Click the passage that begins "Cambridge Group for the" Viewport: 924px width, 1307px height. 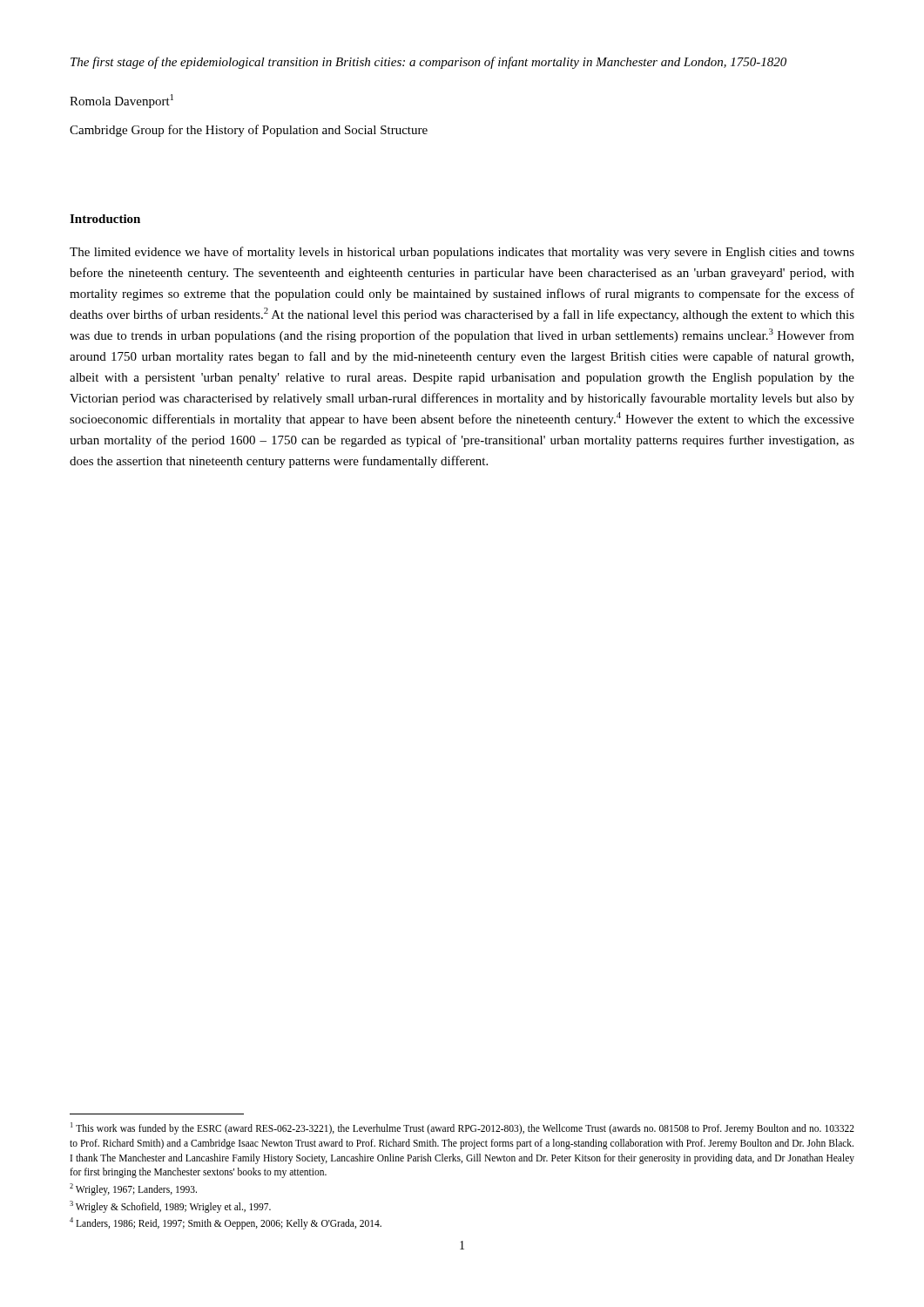coord(249,130)
